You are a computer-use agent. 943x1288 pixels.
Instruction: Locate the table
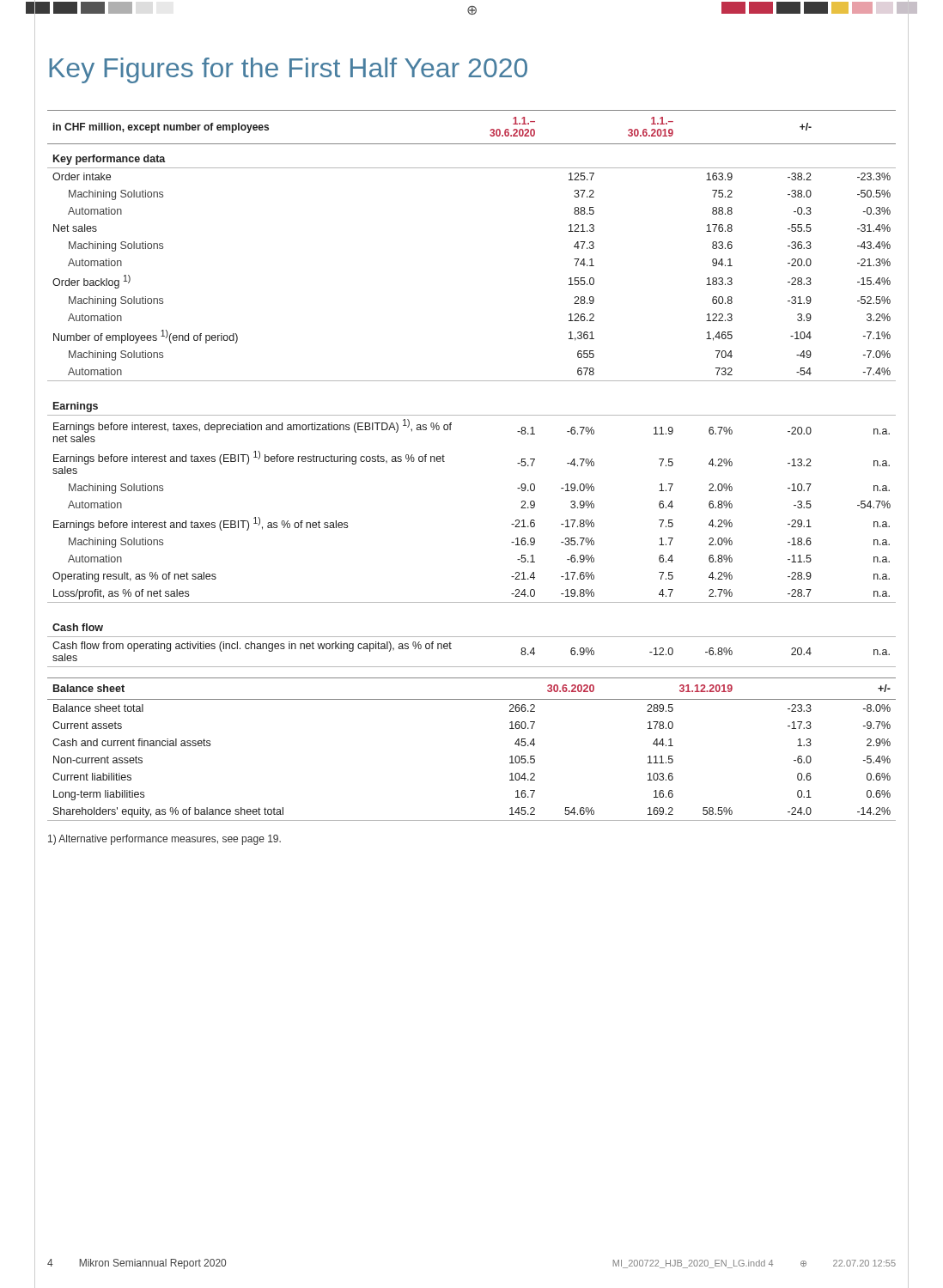(472, 466)
